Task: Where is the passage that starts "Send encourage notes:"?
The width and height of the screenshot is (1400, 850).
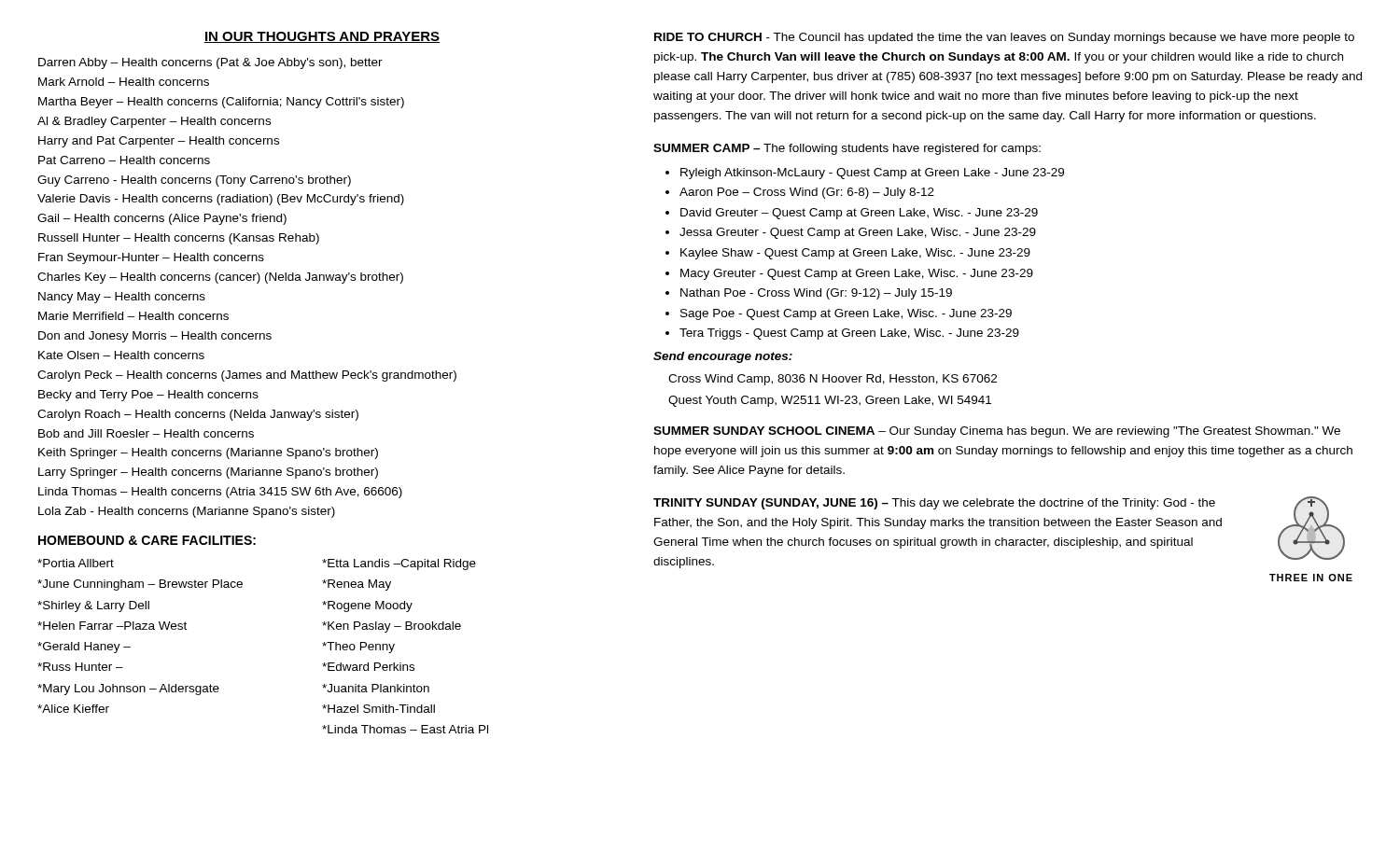Action: coord(723,357)
